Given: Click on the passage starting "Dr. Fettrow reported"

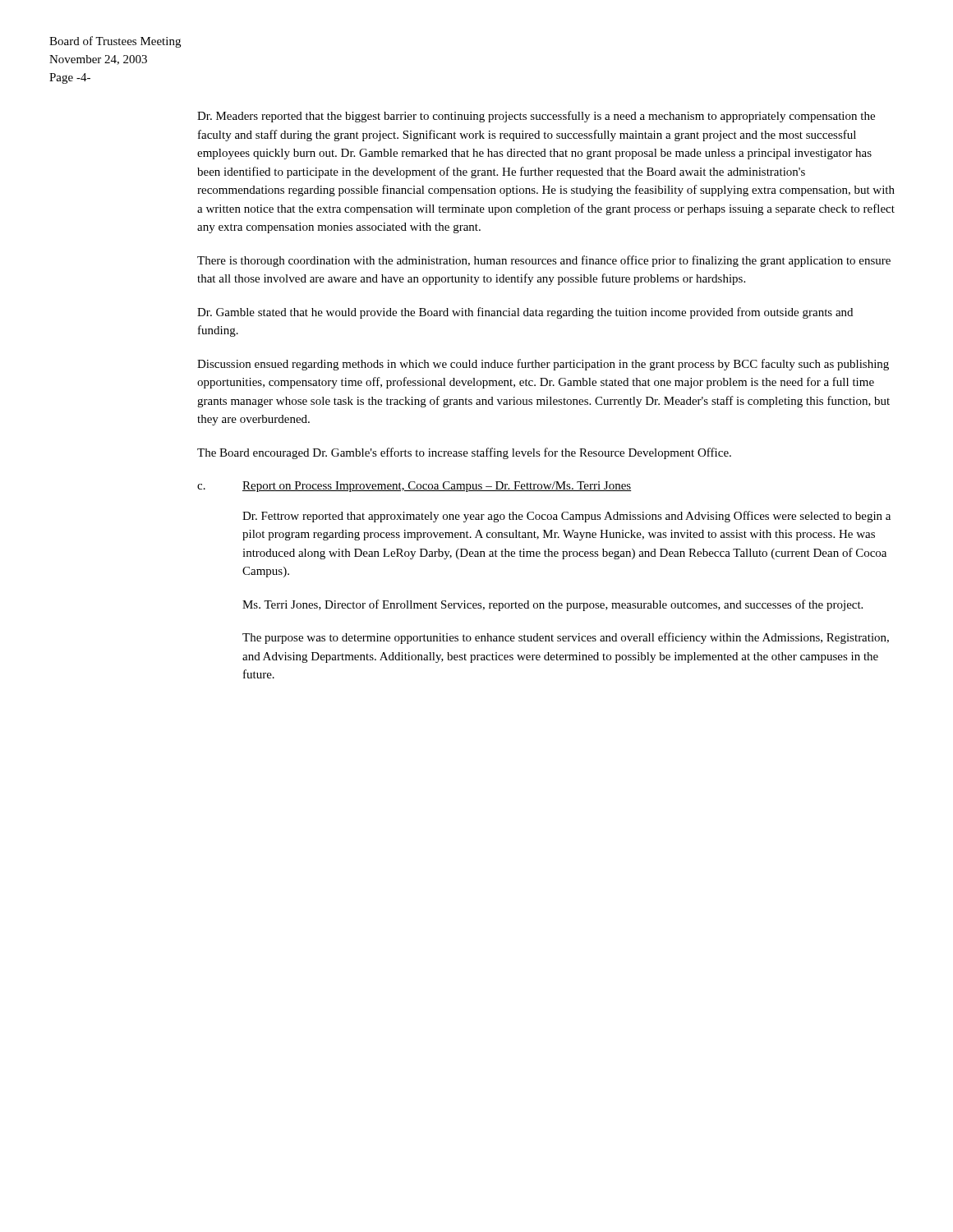Looking at the screenshot, I should 567,543.
